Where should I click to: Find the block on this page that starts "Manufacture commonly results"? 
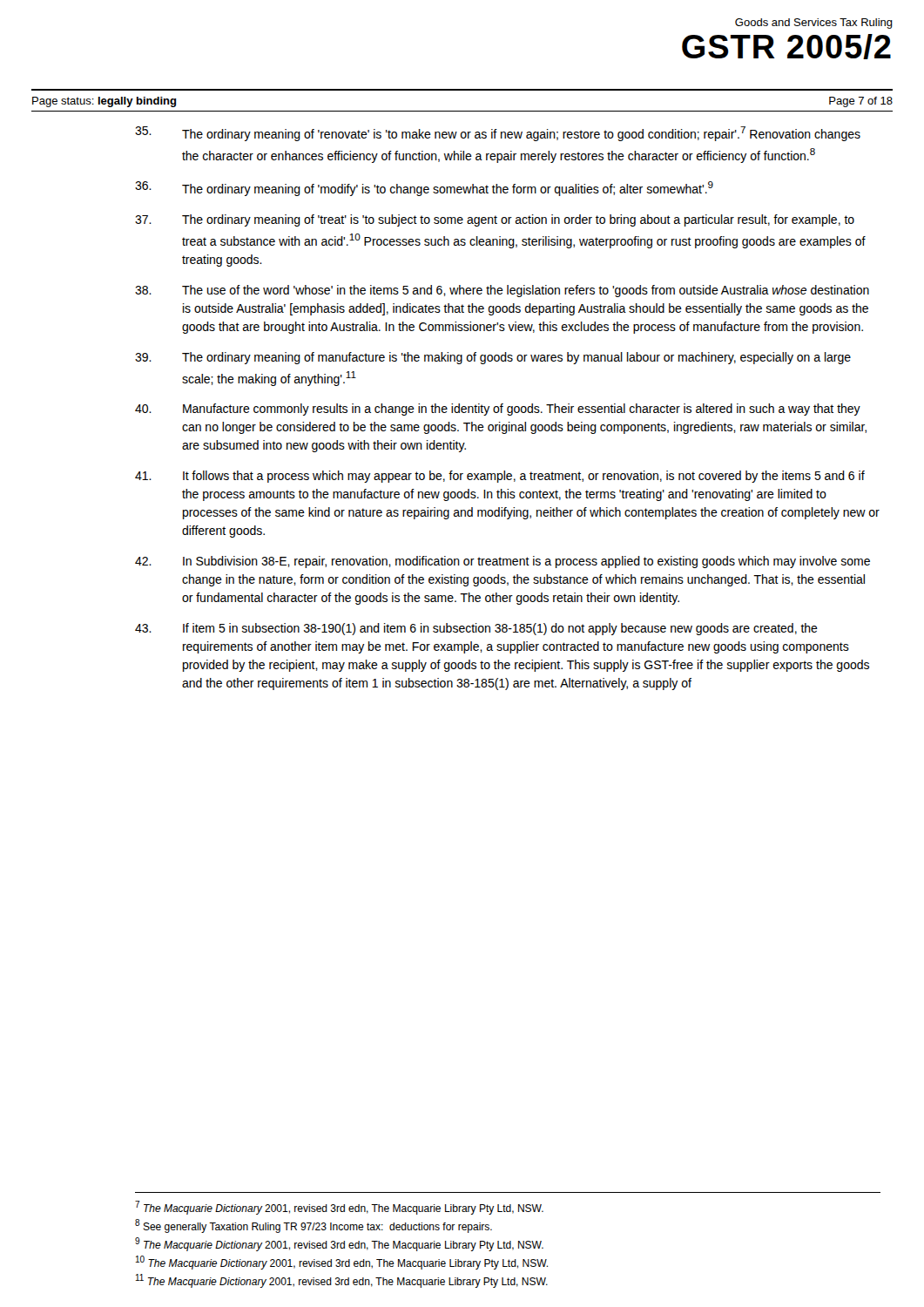tap(507, 428)
